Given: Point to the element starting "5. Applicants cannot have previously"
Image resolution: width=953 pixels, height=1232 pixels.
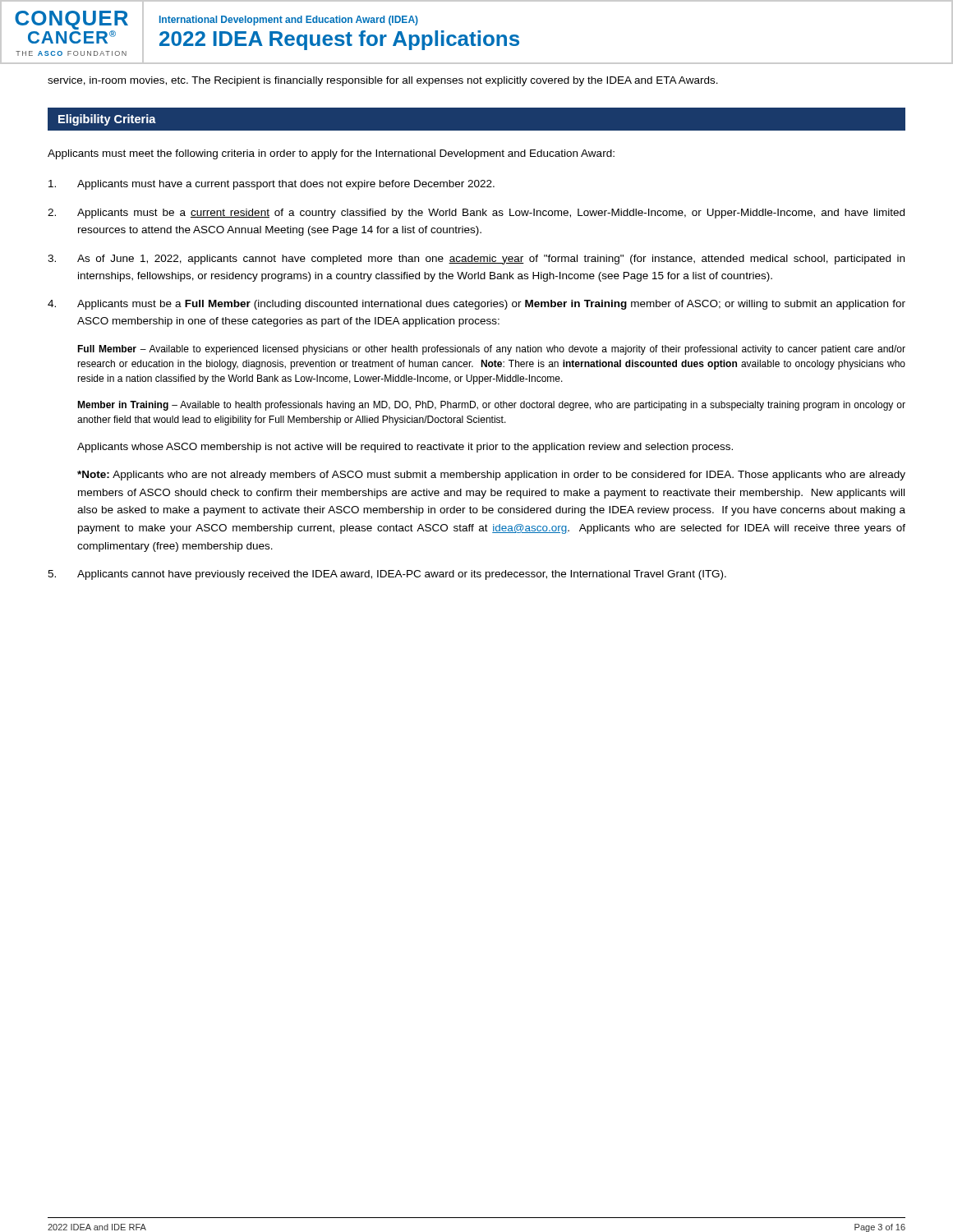Looking at the screenshot, I should tap(476, 575).
